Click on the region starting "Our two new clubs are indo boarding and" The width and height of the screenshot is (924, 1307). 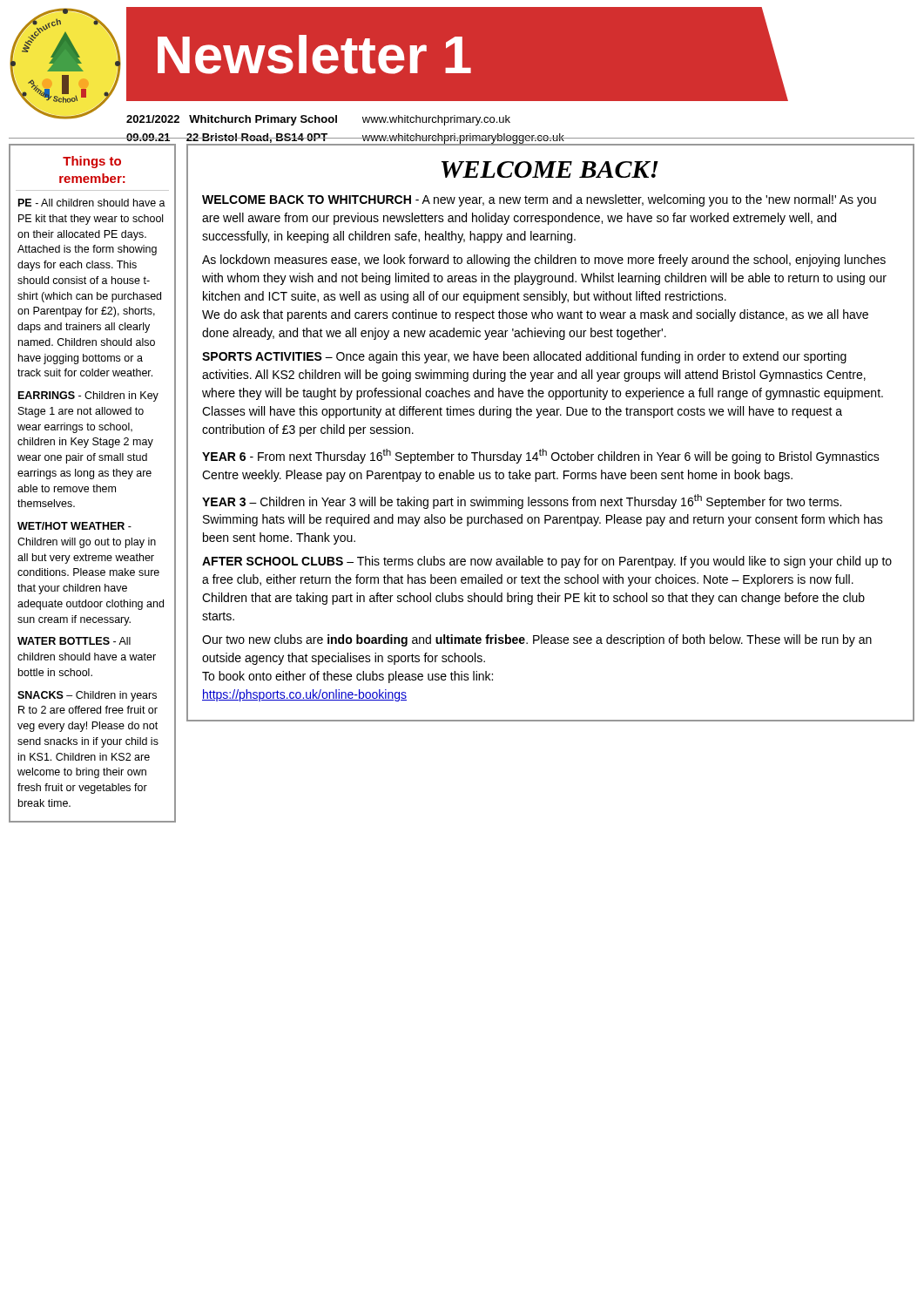point(537,640)
